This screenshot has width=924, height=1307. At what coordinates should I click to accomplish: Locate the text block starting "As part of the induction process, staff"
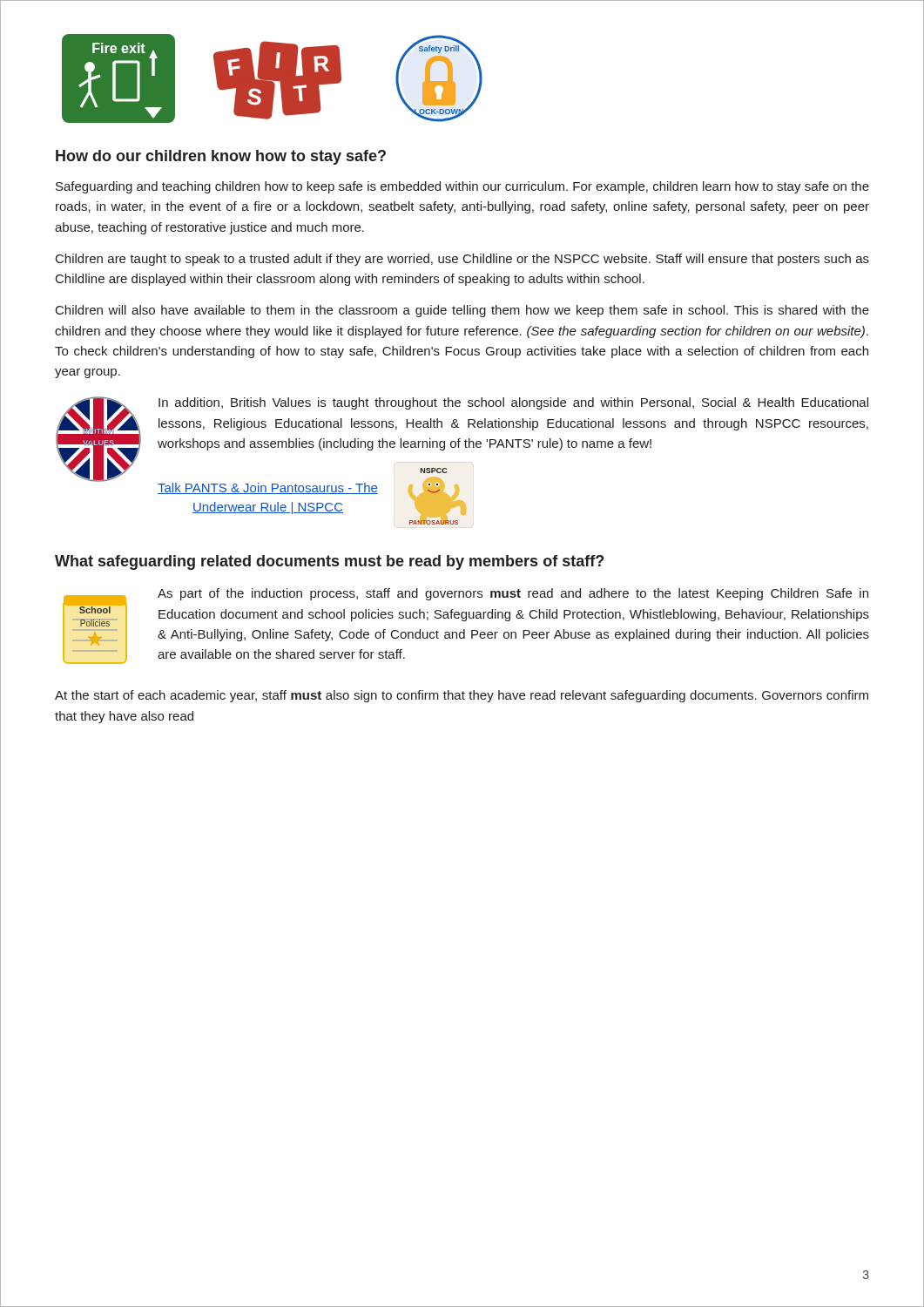click(x=513, y=624)
